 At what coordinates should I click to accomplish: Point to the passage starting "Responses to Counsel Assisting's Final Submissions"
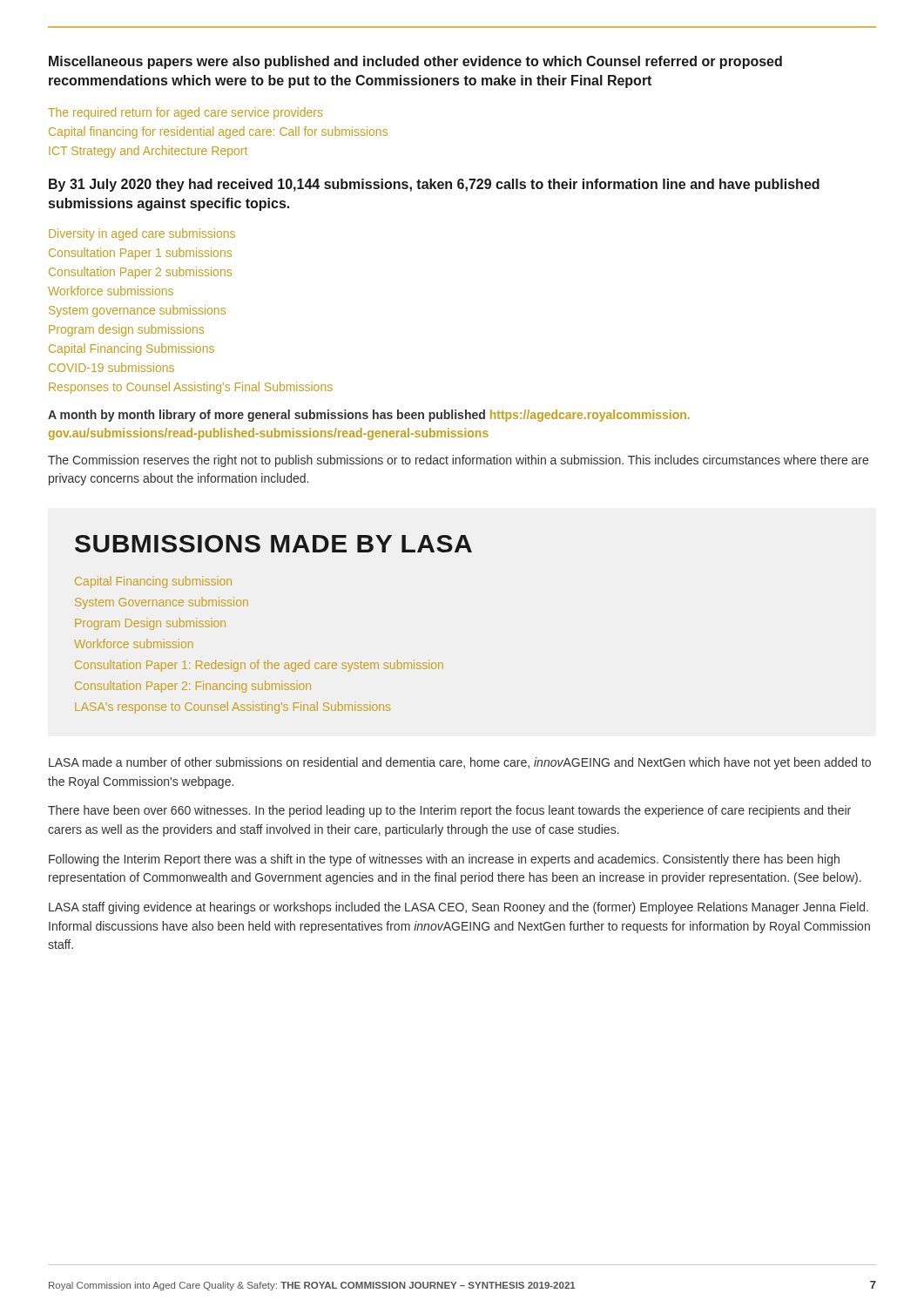[190, 386]
